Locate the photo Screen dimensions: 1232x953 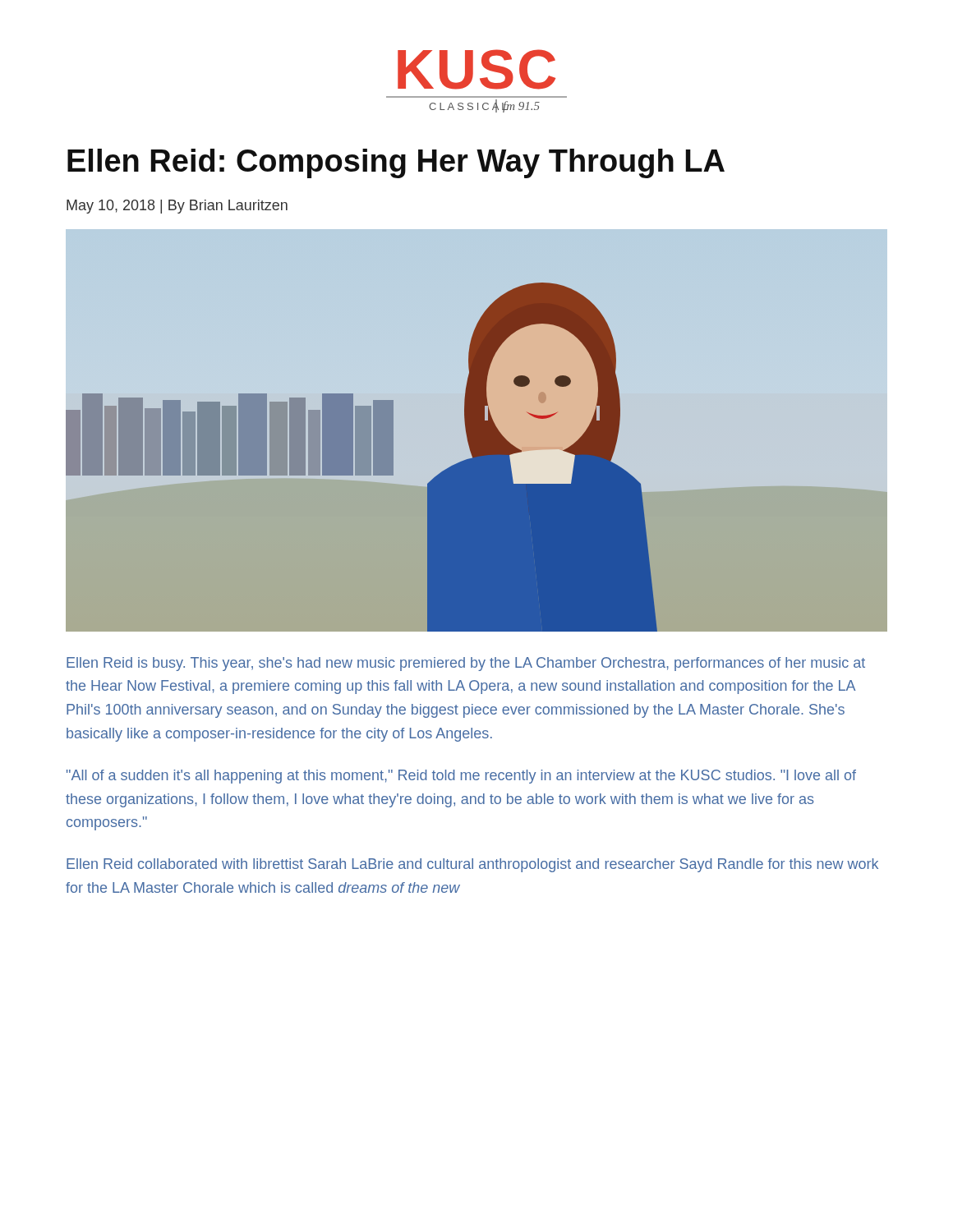tap(476, 430)
